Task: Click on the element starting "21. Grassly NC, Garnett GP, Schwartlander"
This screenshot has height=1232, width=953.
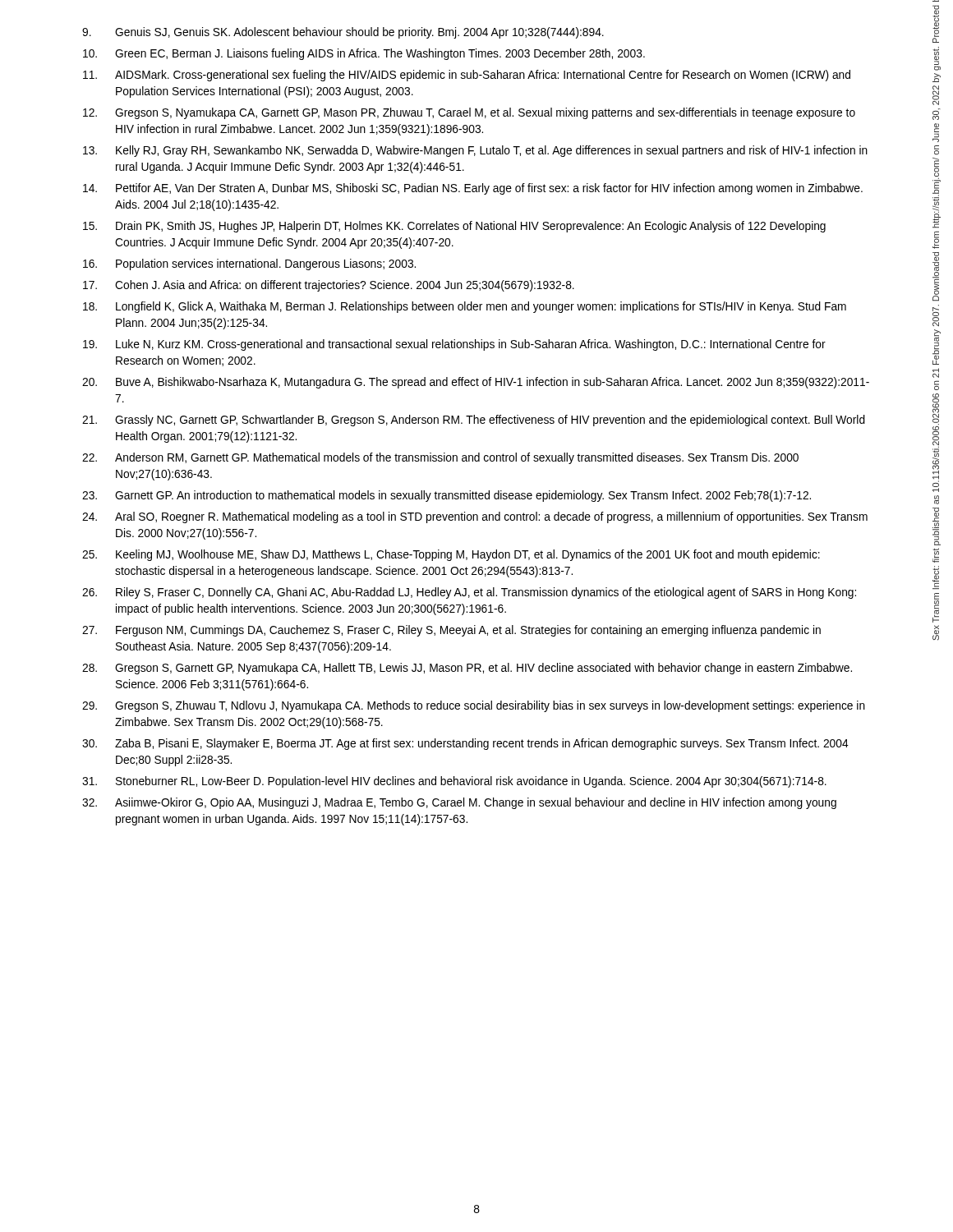Action: 476,429
